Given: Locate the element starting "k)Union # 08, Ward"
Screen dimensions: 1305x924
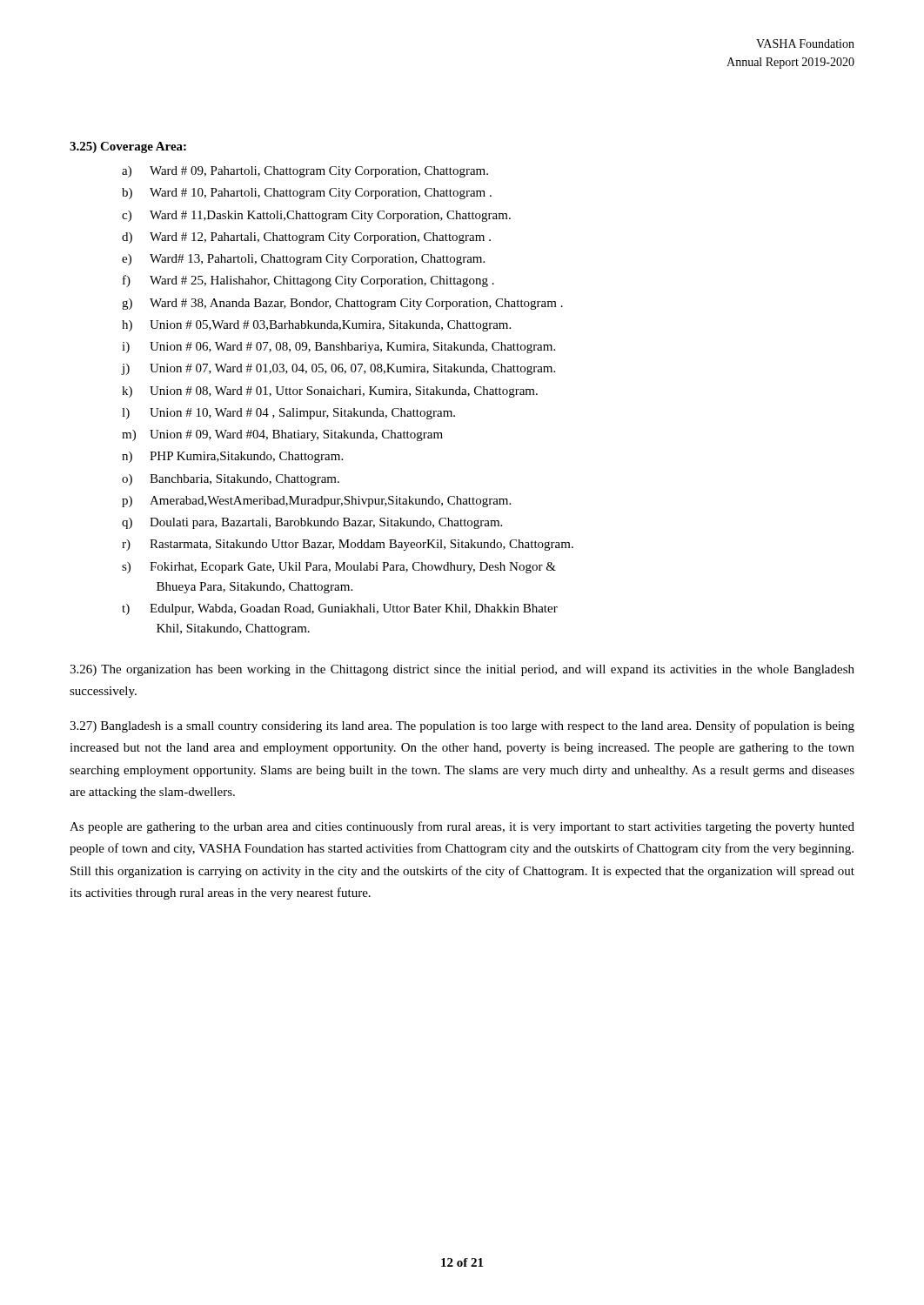Looking at the screenshot, I should tap(488, 391).
